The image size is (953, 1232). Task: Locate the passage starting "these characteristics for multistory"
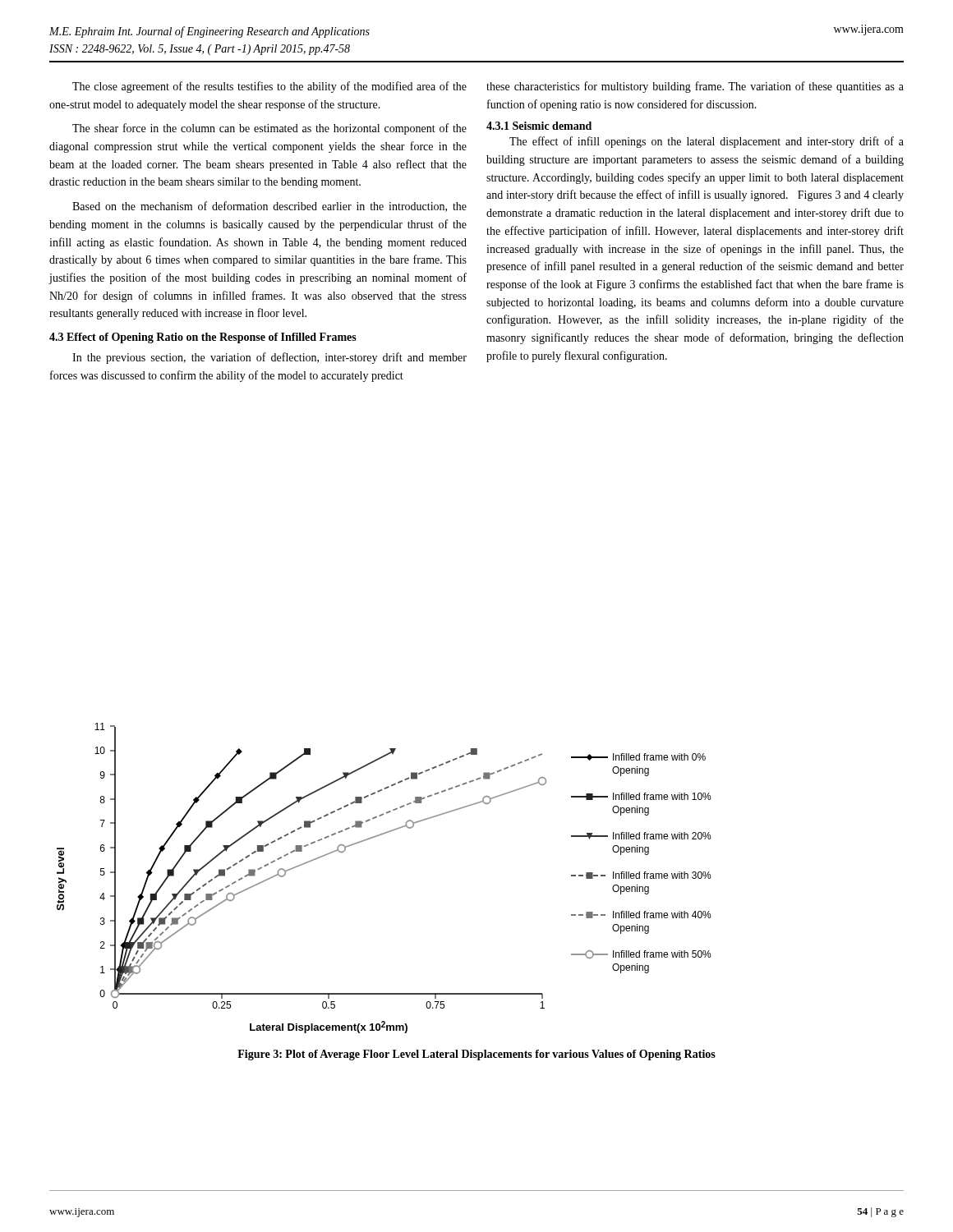coord(695,96)
